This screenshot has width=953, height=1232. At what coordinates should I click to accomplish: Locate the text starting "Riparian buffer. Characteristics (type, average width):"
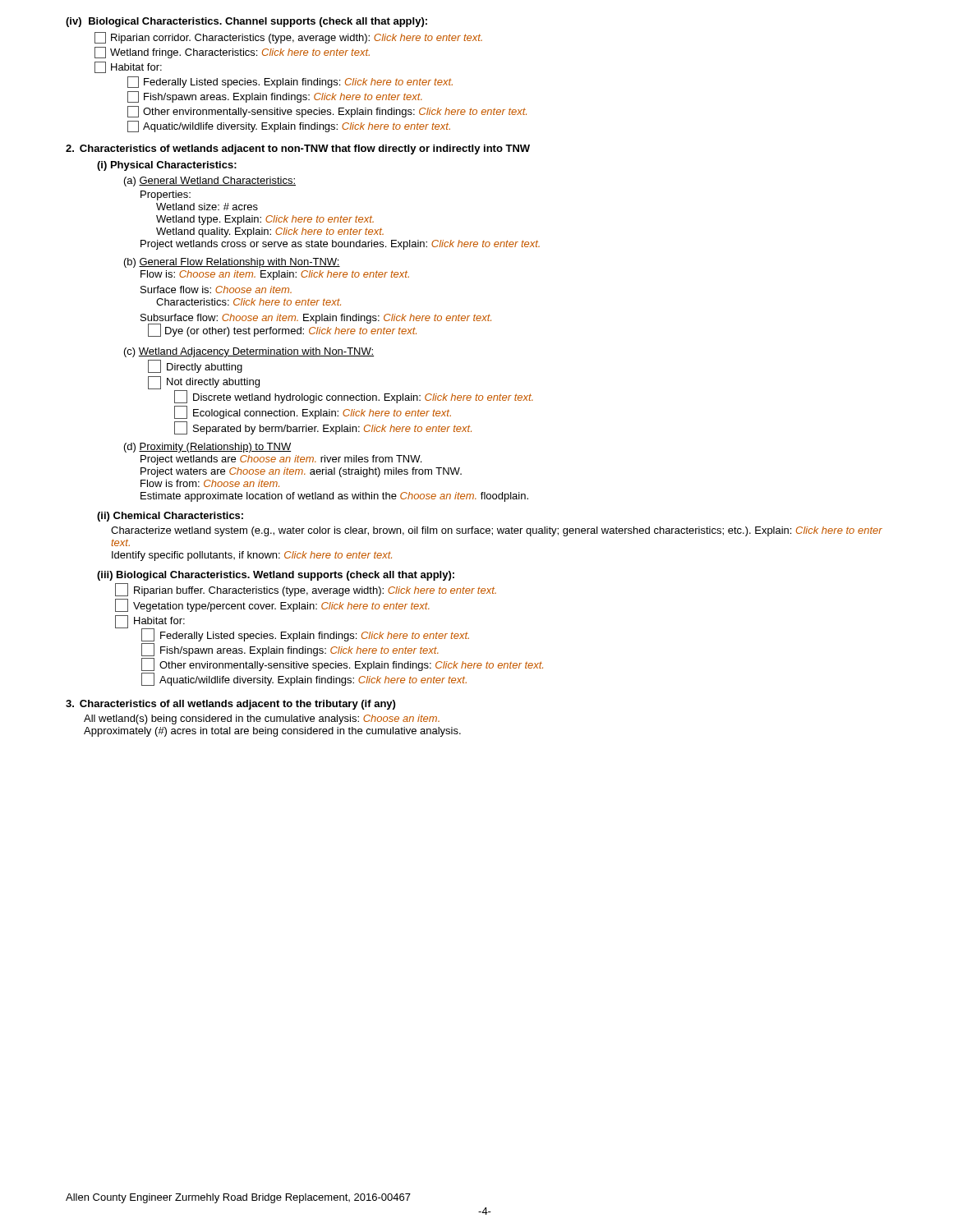pyautogui.click(x=306, y=590)
